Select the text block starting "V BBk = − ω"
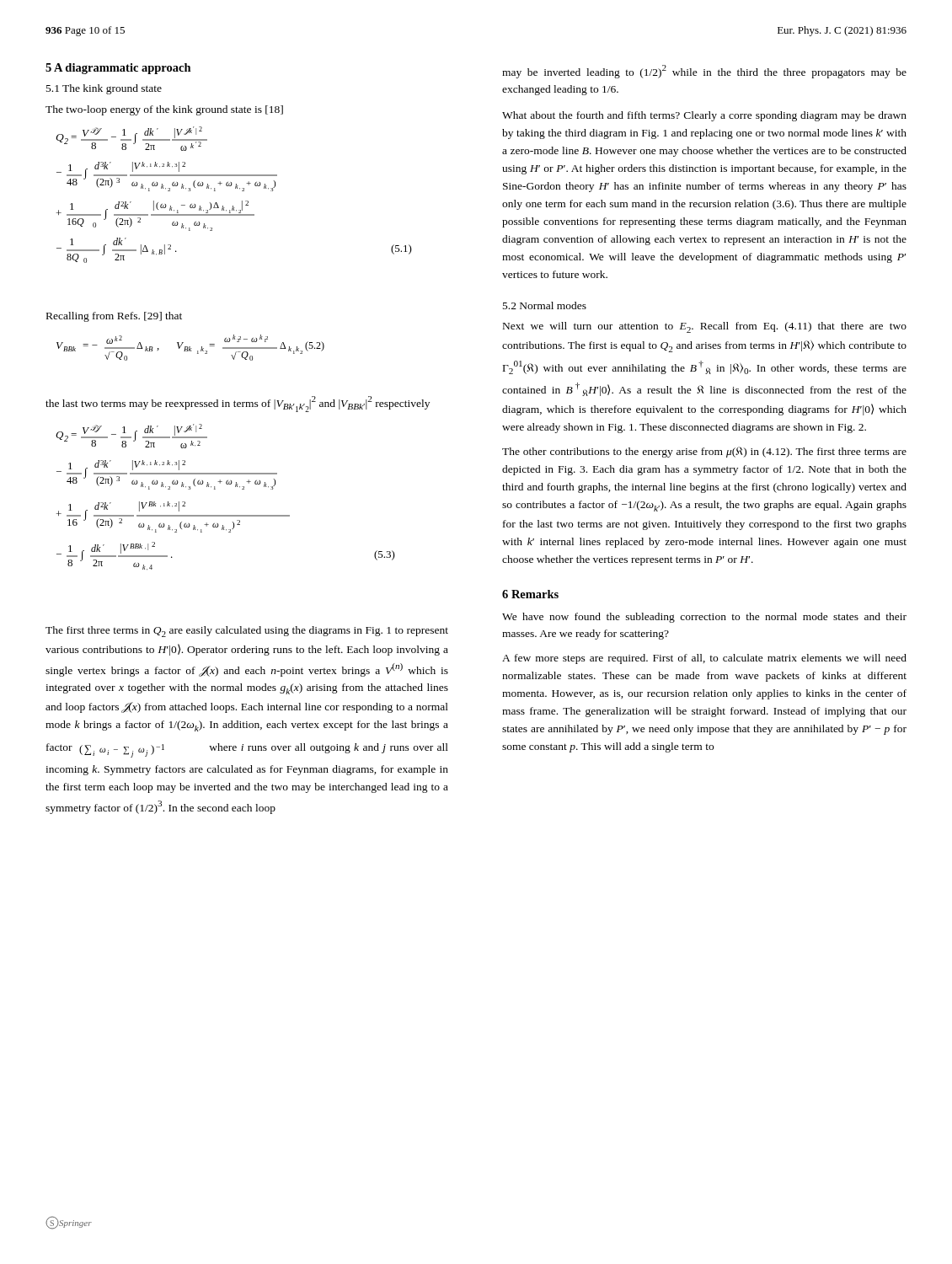This screenshot has width=952, height=1264. point(246,355)
